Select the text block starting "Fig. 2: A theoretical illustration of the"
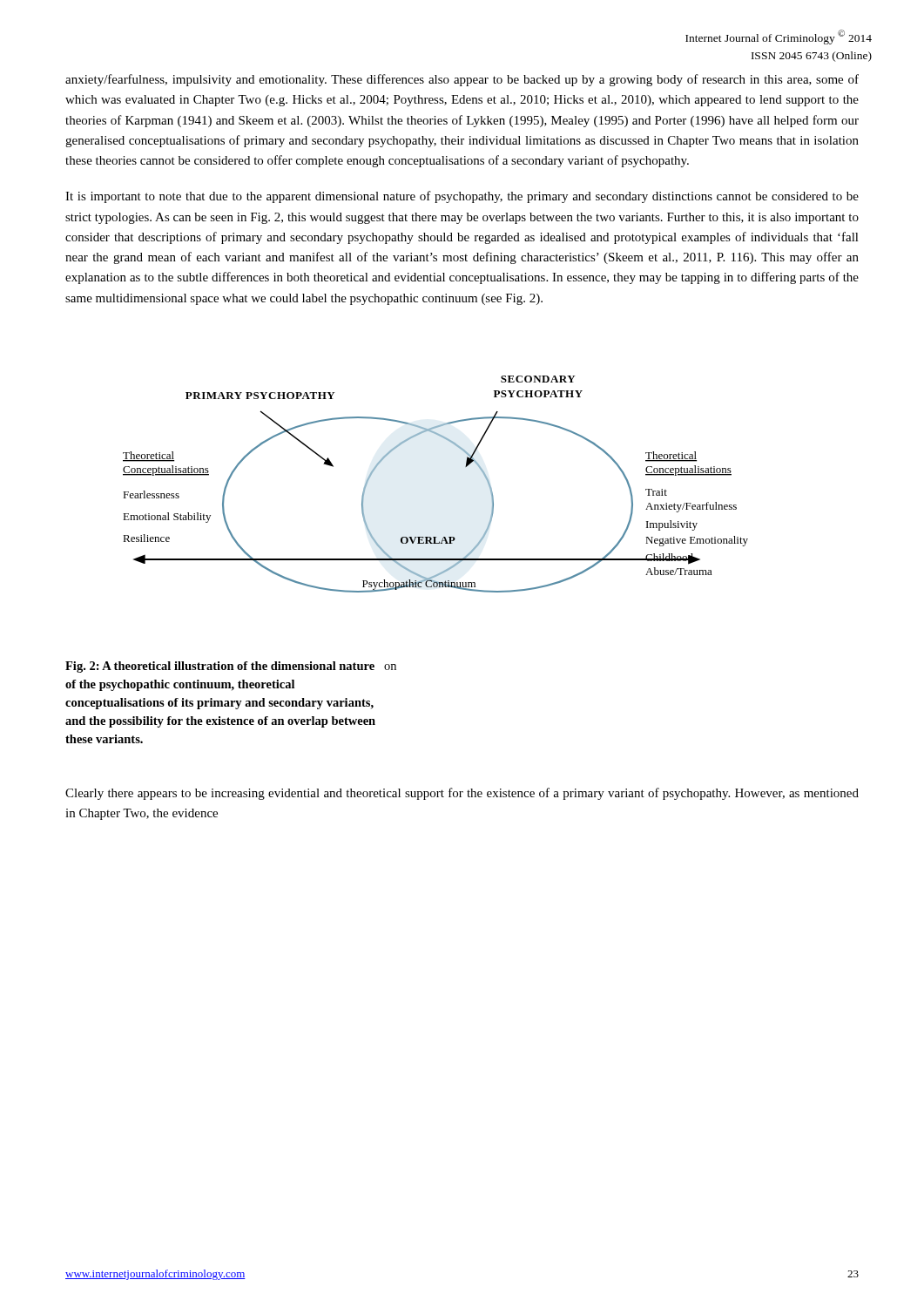 click(231, 702)
